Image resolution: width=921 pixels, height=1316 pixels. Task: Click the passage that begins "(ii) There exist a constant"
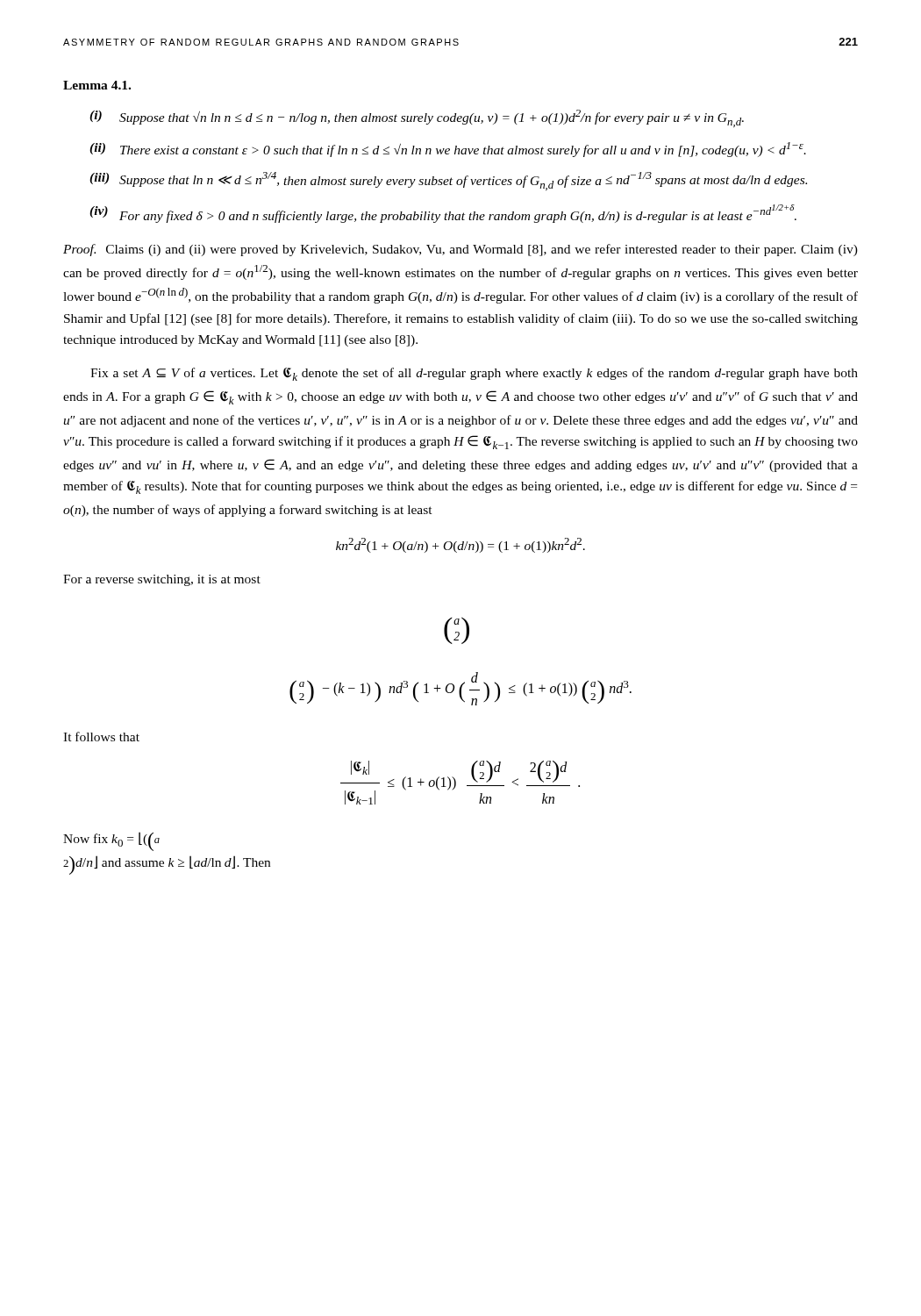[474, 149]
